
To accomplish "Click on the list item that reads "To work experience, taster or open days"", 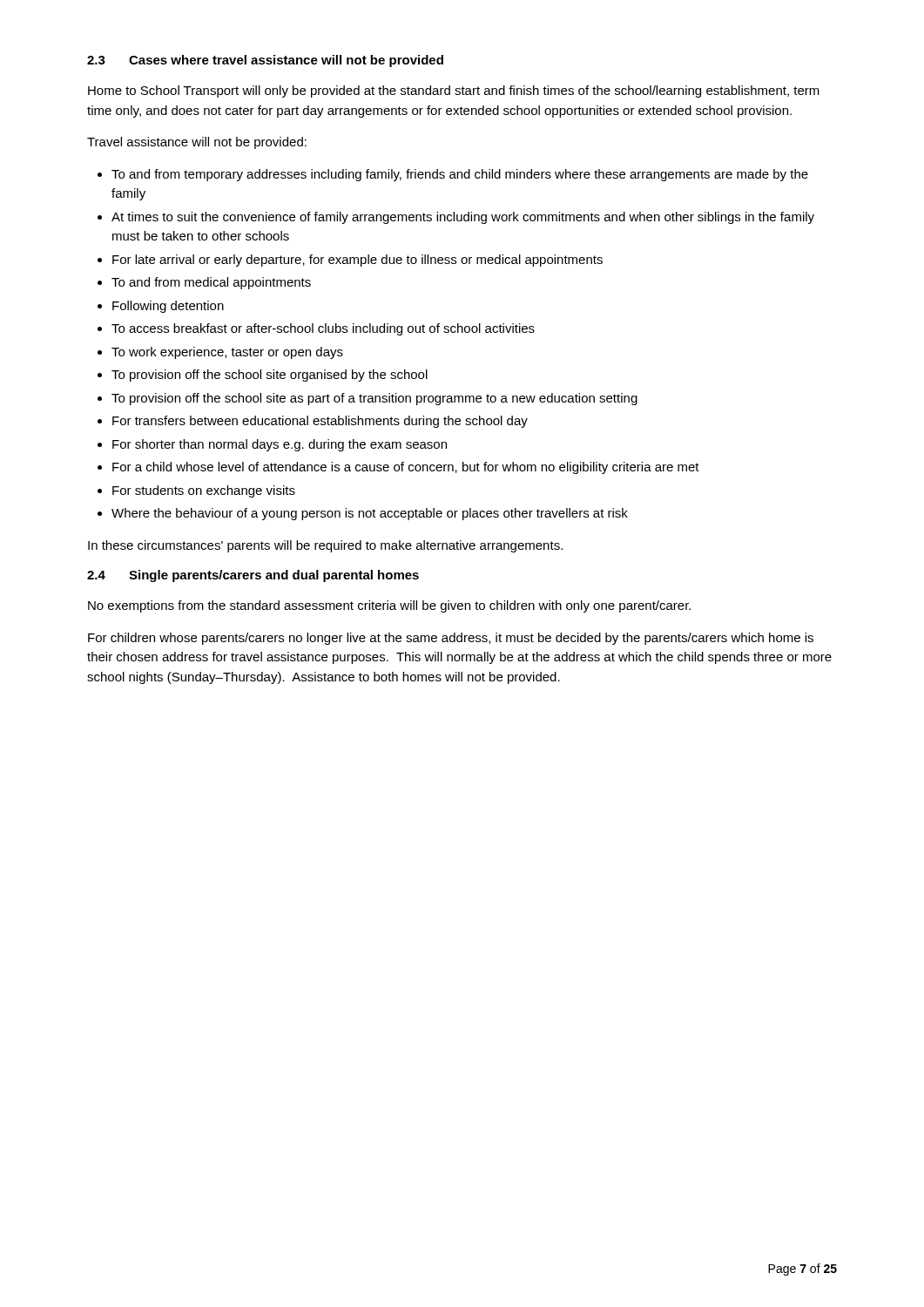I will click(227, 351).
